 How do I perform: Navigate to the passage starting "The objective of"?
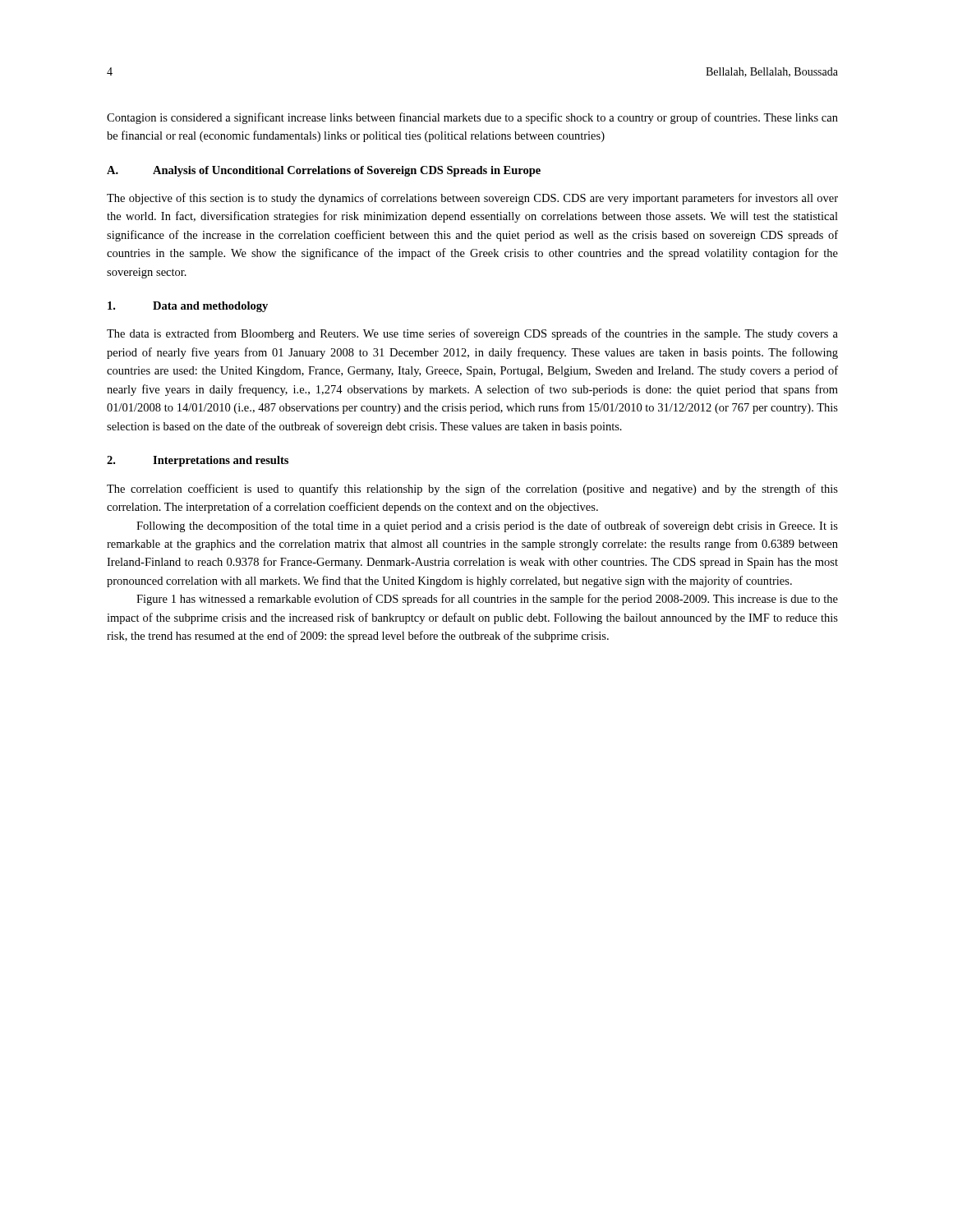click(472, 235)
